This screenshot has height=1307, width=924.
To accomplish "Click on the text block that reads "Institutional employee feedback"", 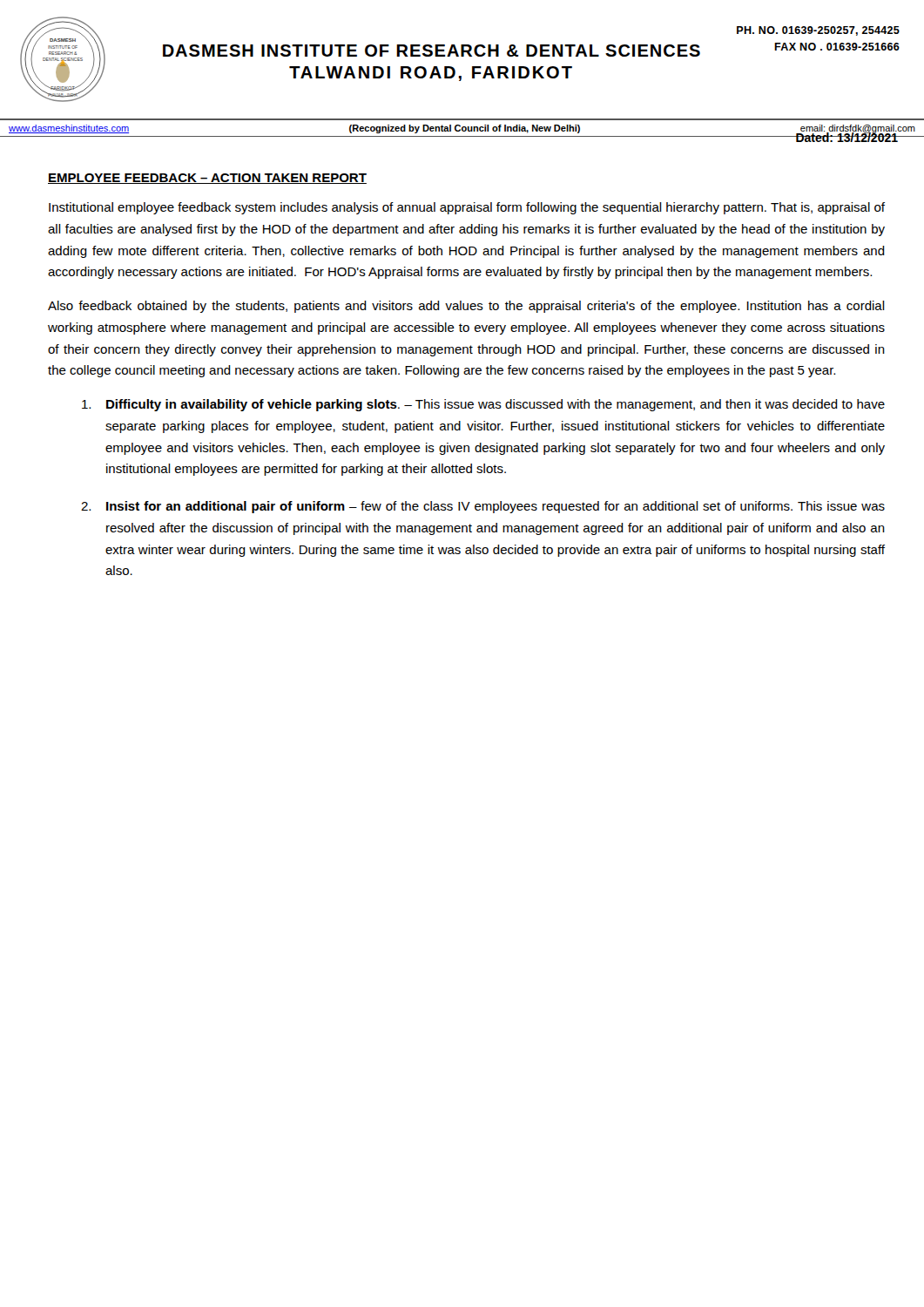I will coord(466,239).
